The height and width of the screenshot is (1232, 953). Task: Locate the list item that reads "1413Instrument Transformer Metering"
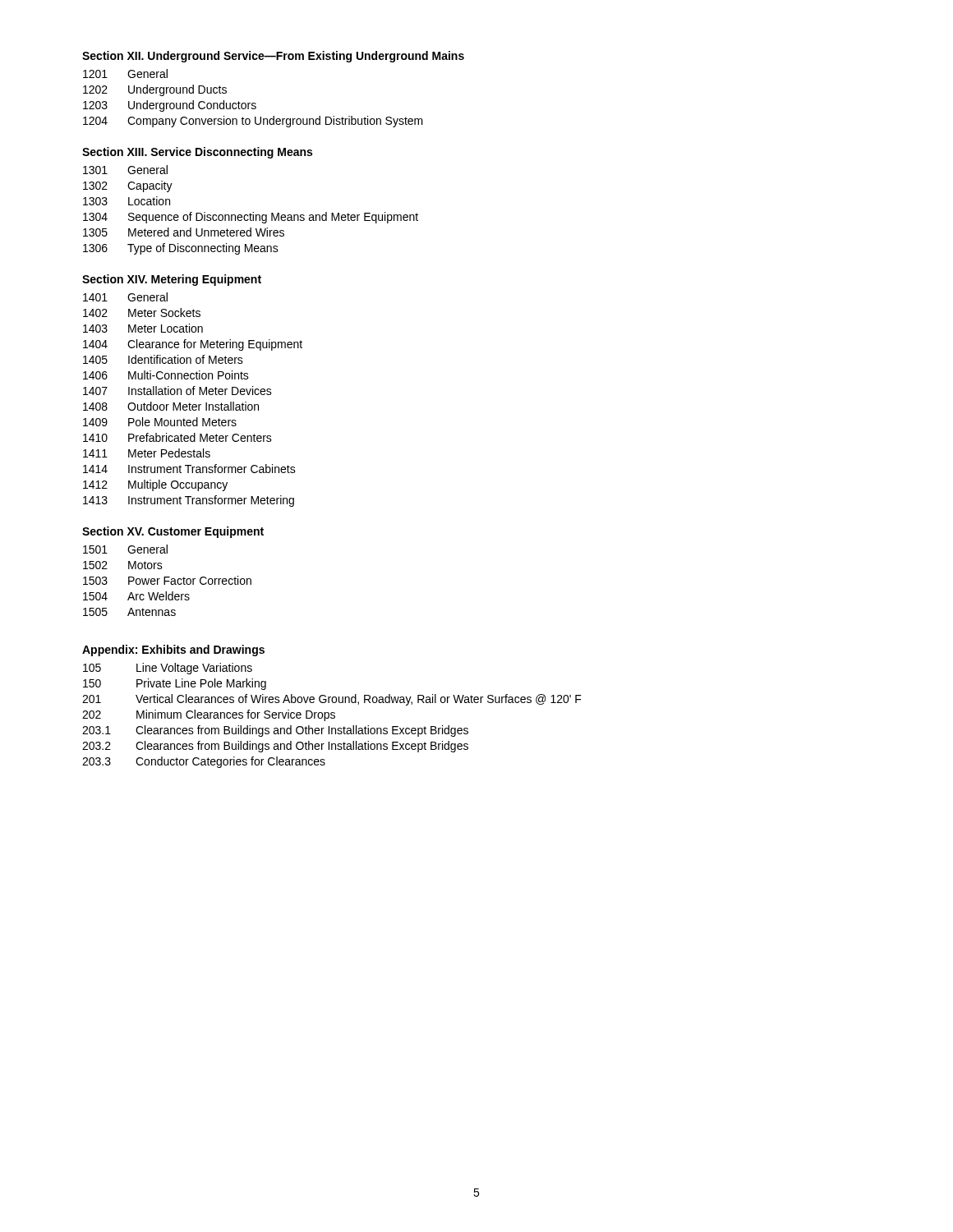(189, 500)
